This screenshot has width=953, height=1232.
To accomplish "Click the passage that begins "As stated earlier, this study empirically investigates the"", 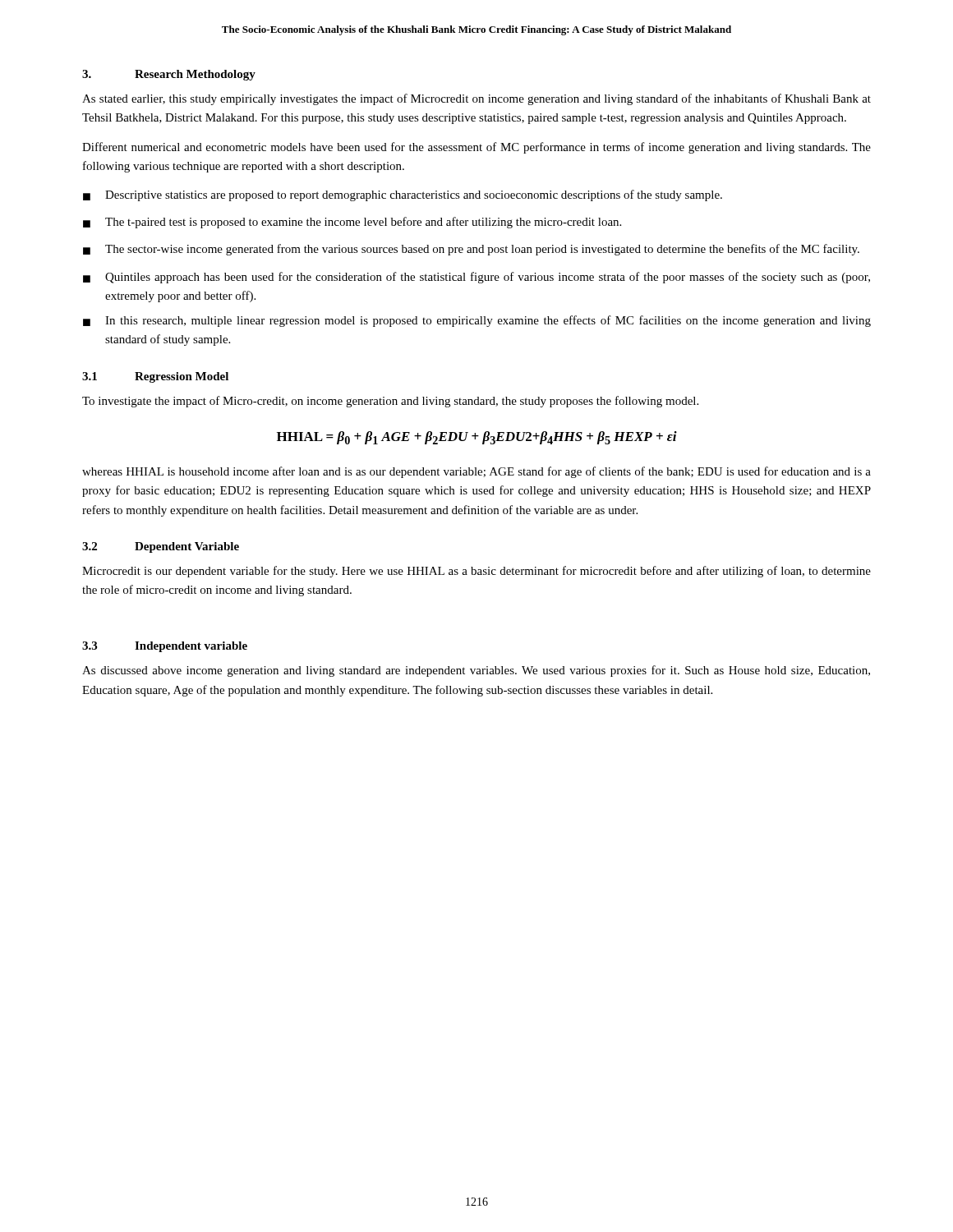I will [x=476, y=108].
